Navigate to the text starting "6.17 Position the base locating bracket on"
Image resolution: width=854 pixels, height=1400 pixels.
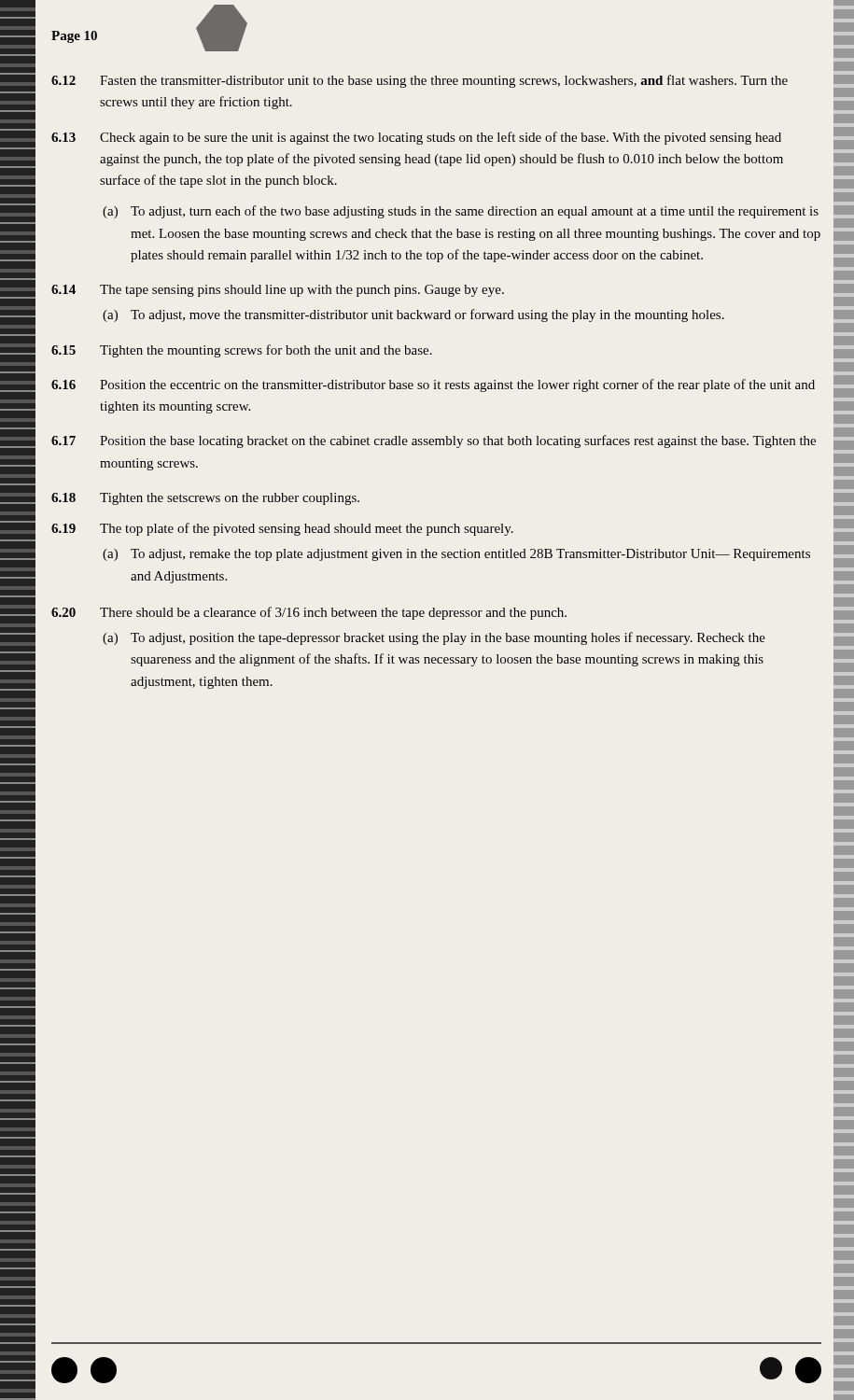(436, 452)
